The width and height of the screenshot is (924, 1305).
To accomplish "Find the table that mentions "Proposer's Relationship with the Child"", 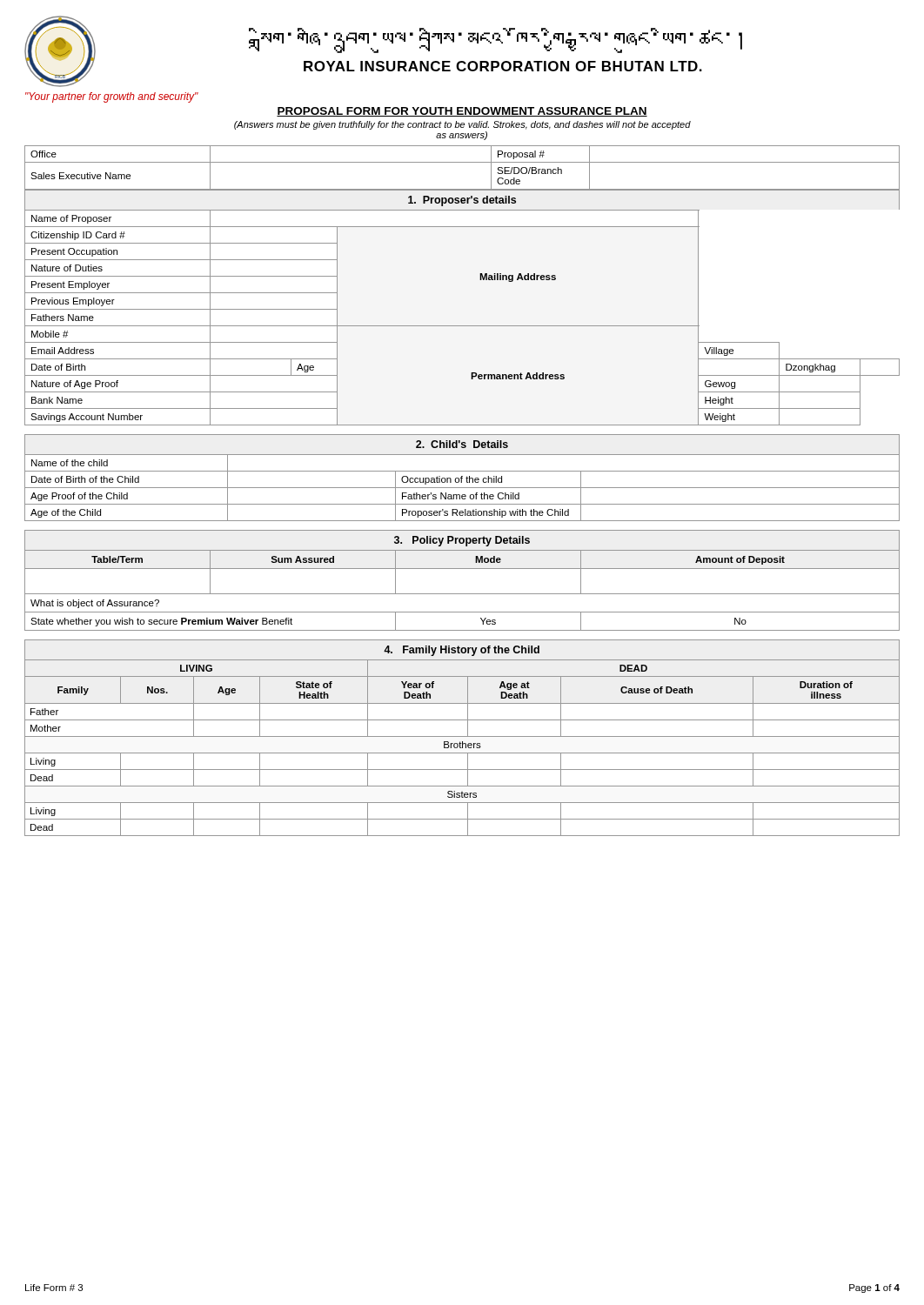I will pos(462,488).
